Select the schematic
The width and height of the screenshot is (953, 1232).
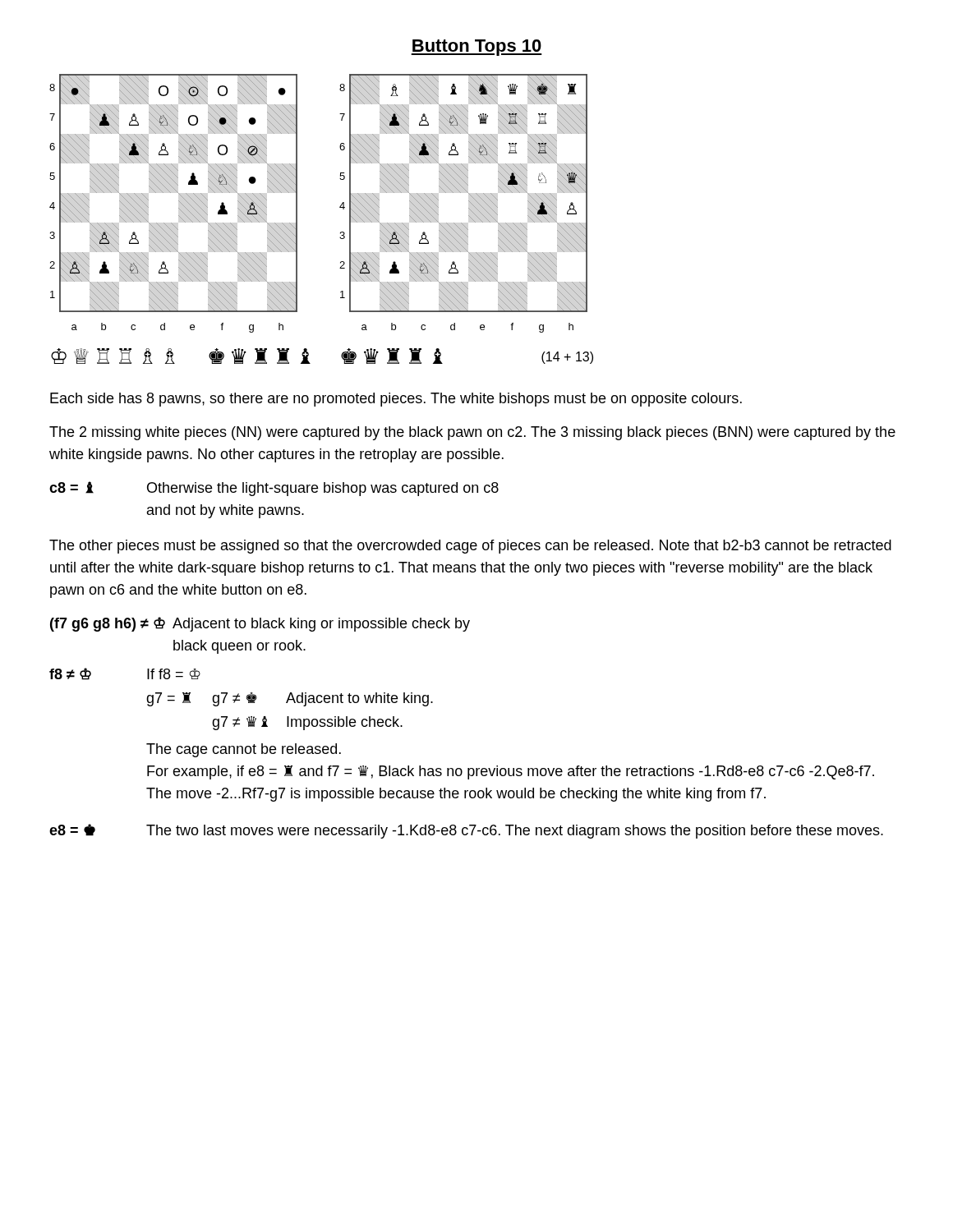pyautogui.click(x=476, y=223)
